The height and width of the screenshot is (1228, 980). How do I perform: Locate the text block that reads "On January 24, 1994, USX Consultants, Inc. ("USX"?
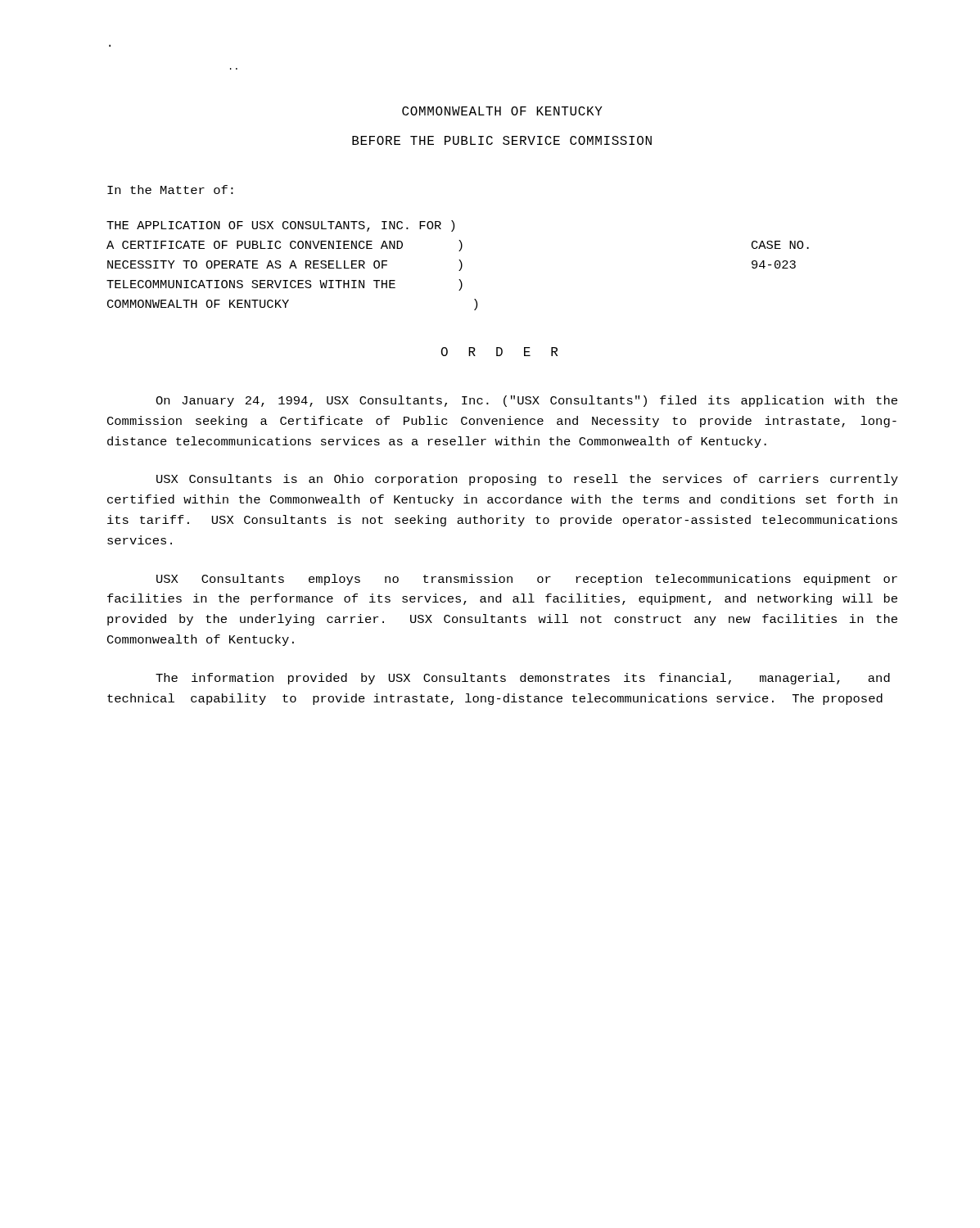click(502, 422)
